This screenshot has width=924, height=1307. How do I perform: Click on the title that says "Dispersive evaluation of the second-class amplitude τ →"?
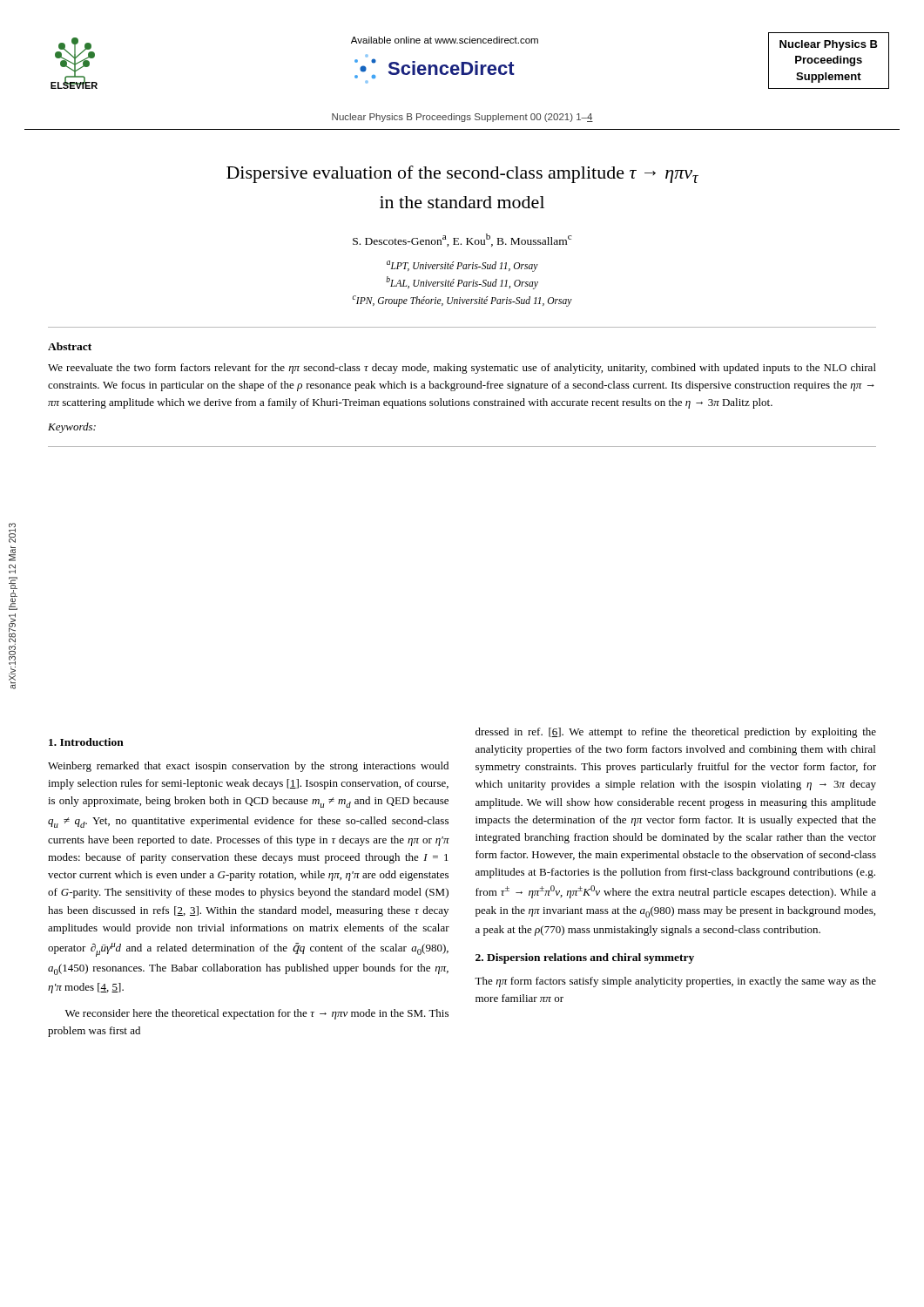[x=462, y=187]
